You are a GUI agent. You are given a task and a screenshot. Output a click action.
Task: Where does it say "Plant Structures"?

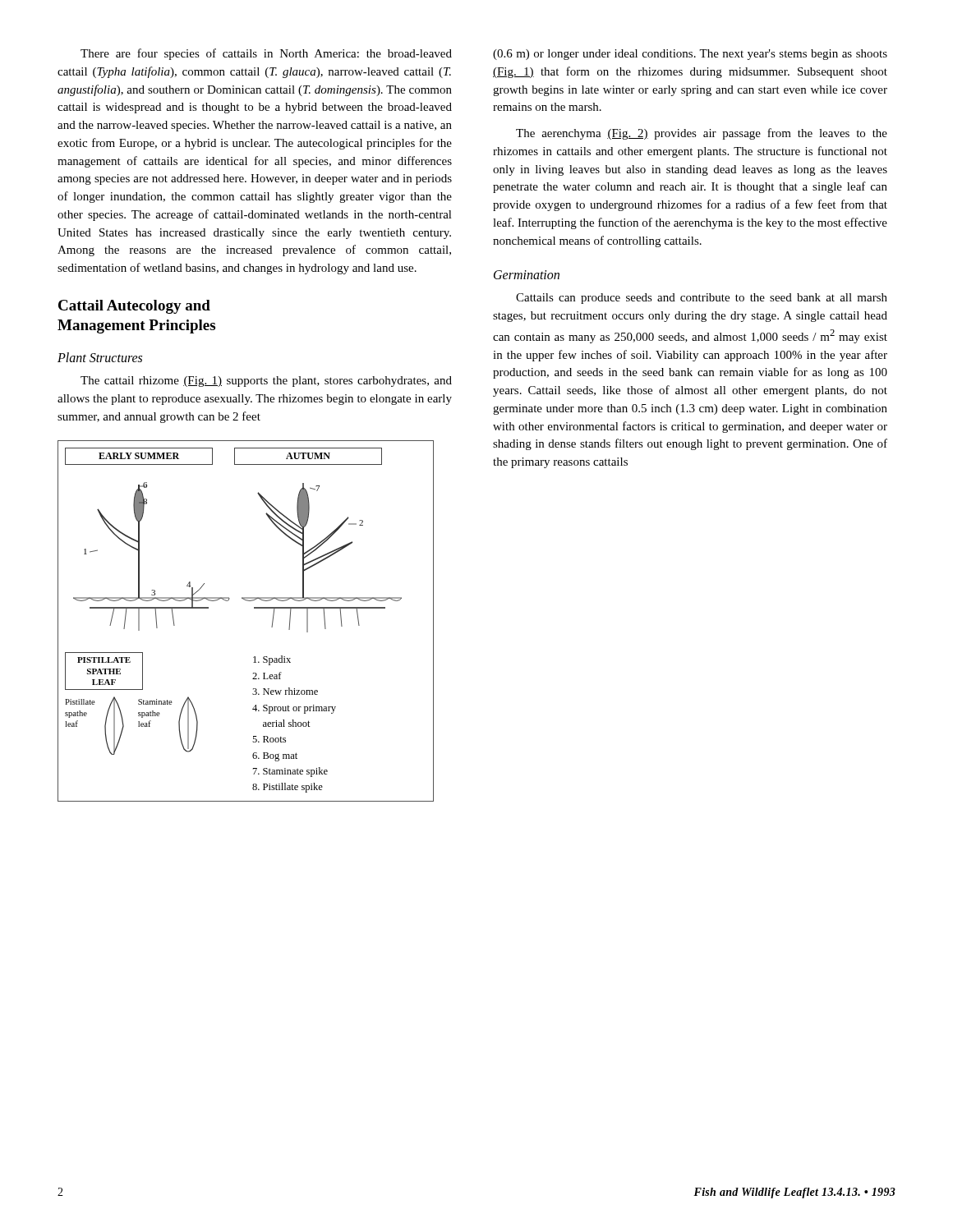tap(100, 358)
